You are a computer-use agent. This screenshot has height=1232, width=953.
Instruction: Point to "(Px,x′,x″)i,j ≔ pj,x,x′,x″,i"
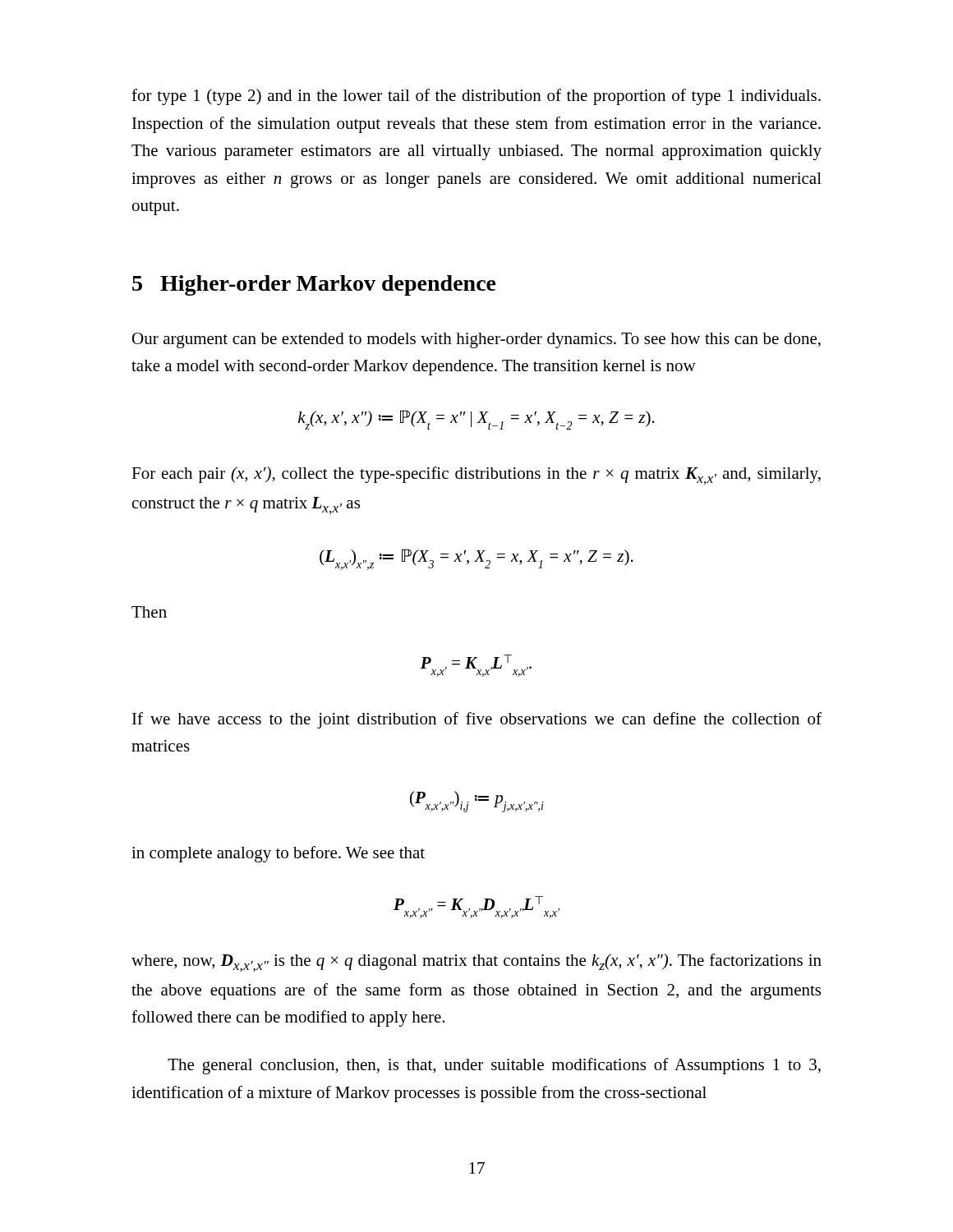(476, 796)
